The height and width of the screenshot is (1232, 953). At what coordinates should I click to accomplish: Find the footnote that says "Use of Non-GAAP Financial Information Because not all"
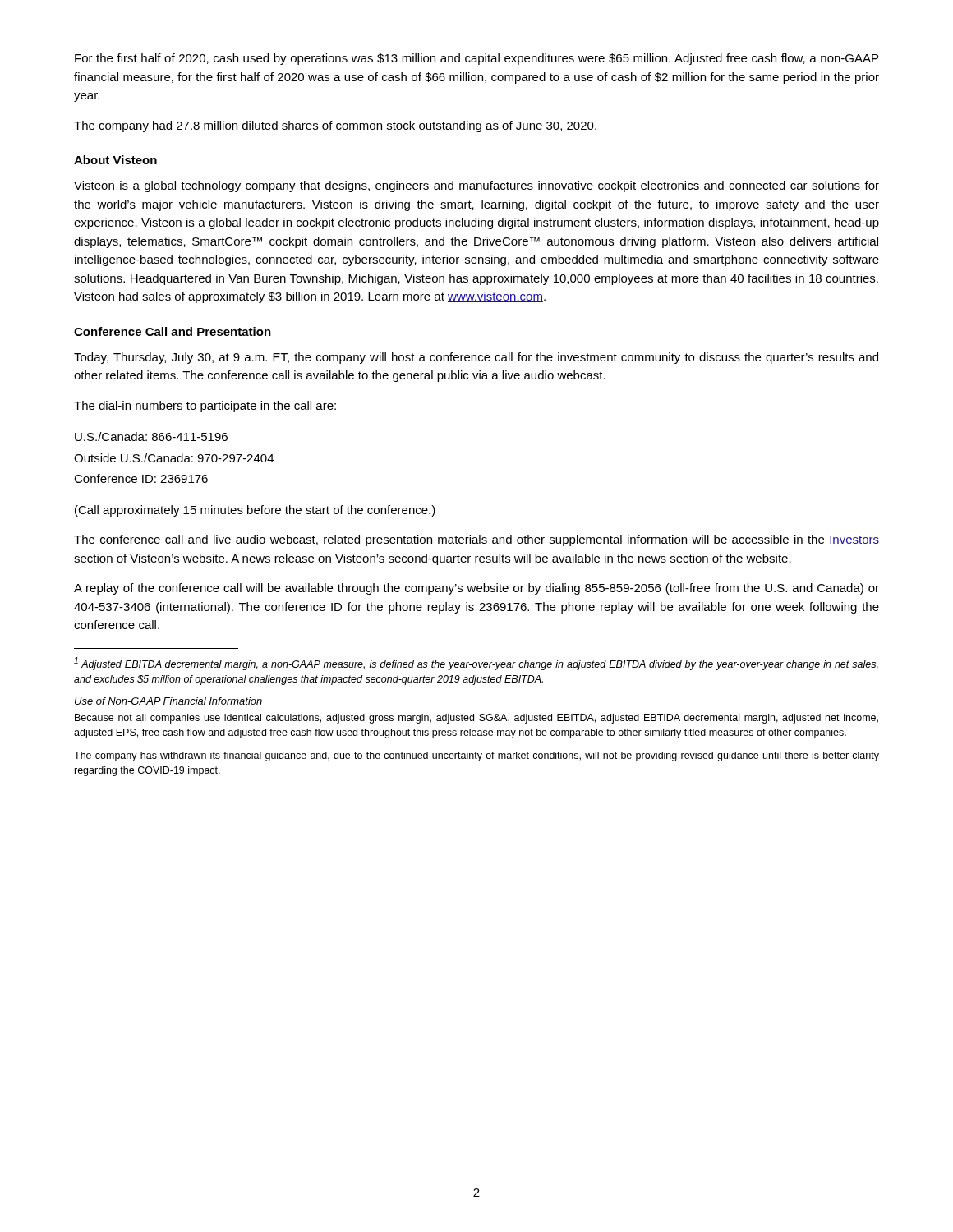pyautogui.click(x=476, y=717)
